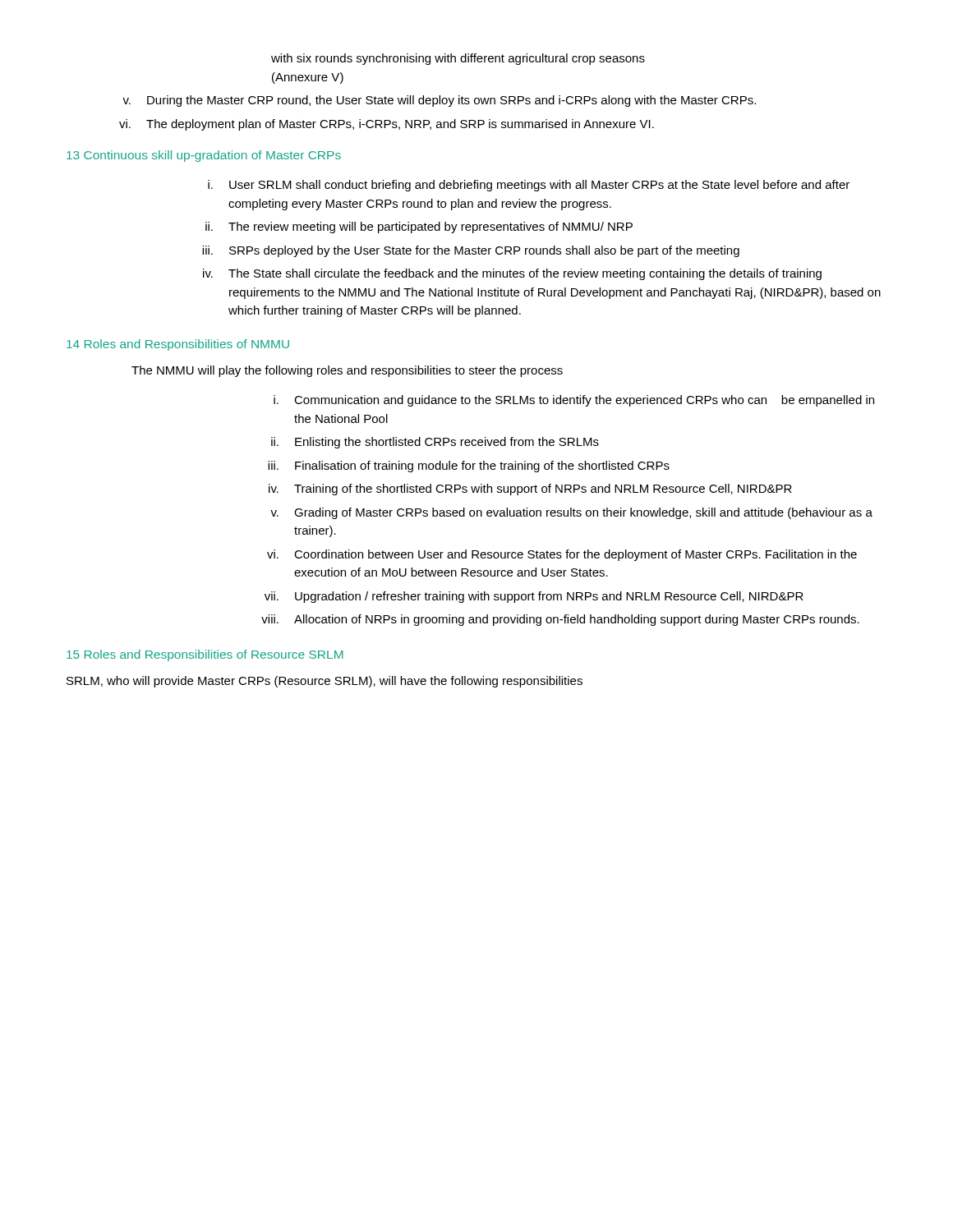Select the list item that says "iii. Finalisation of"
The image size is (953, 1232).
(x=550, y=465)
